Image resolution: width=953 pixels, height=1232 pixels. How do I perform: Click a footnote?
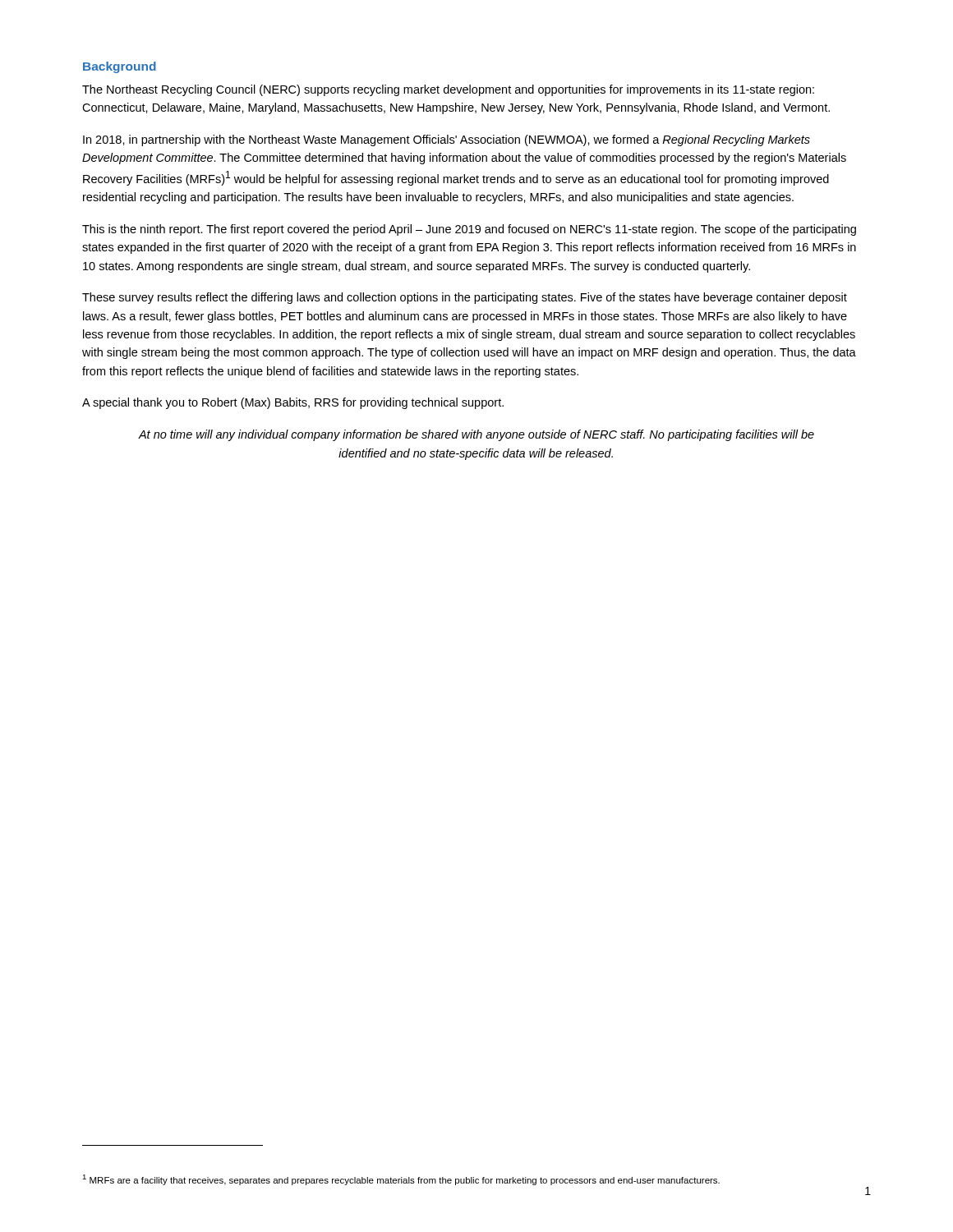click(x=401, y=1178)
